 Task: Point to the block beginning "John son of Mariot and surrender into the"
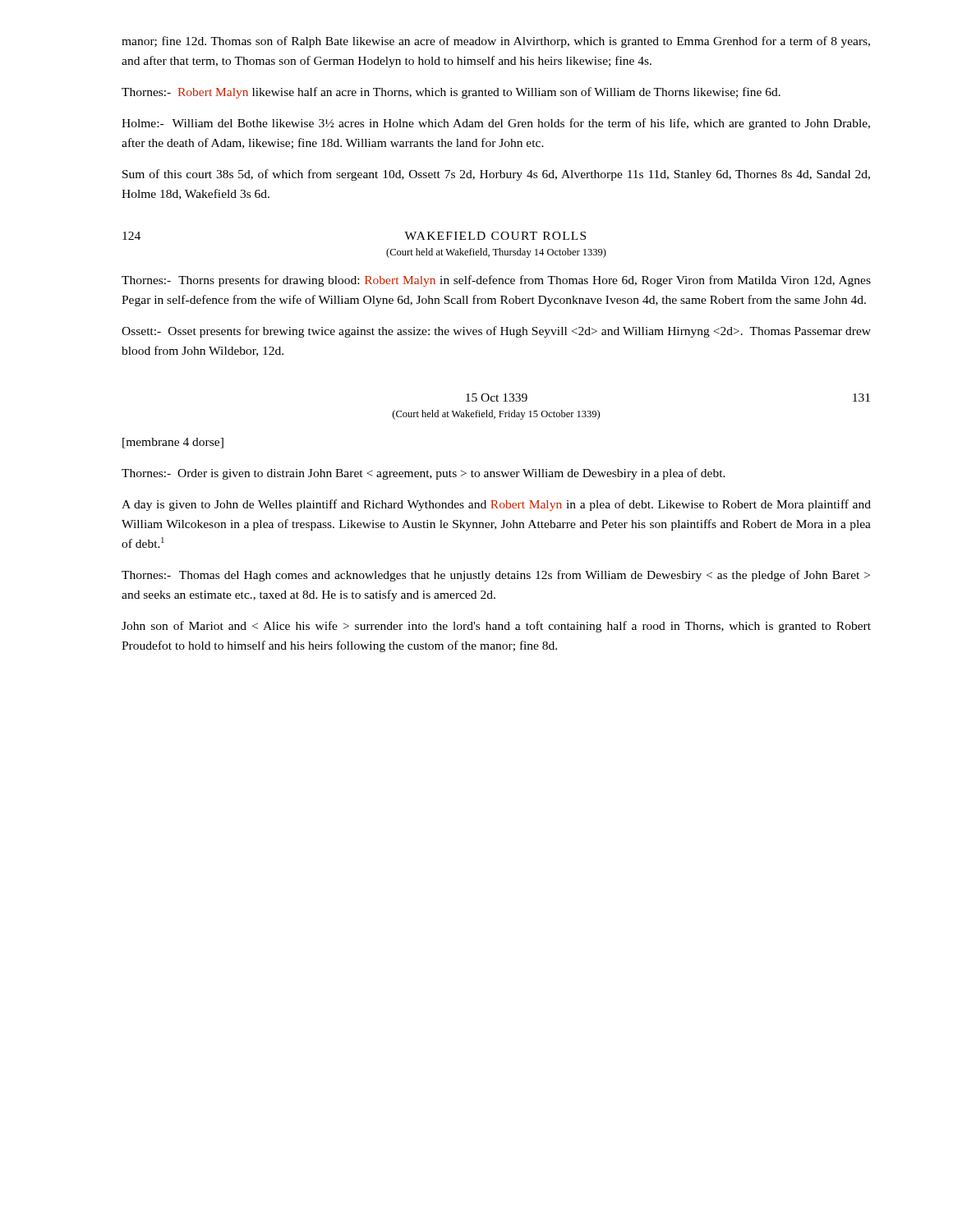coord(496,636)
